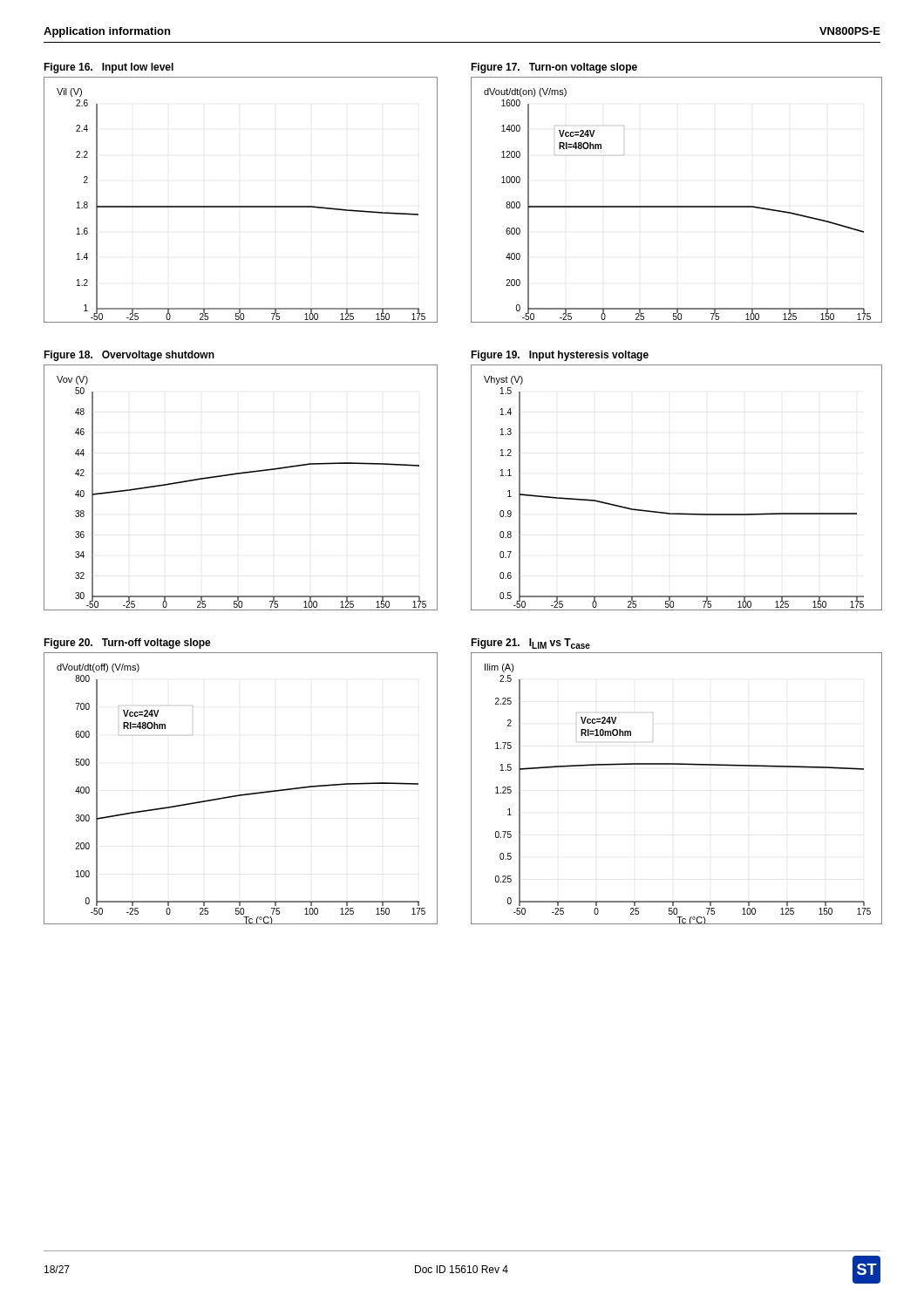The image size is (924, 1308).
Task: Locate the block starting "Figure 21. ILIM vs Tcase"
Action: point(530,644)
